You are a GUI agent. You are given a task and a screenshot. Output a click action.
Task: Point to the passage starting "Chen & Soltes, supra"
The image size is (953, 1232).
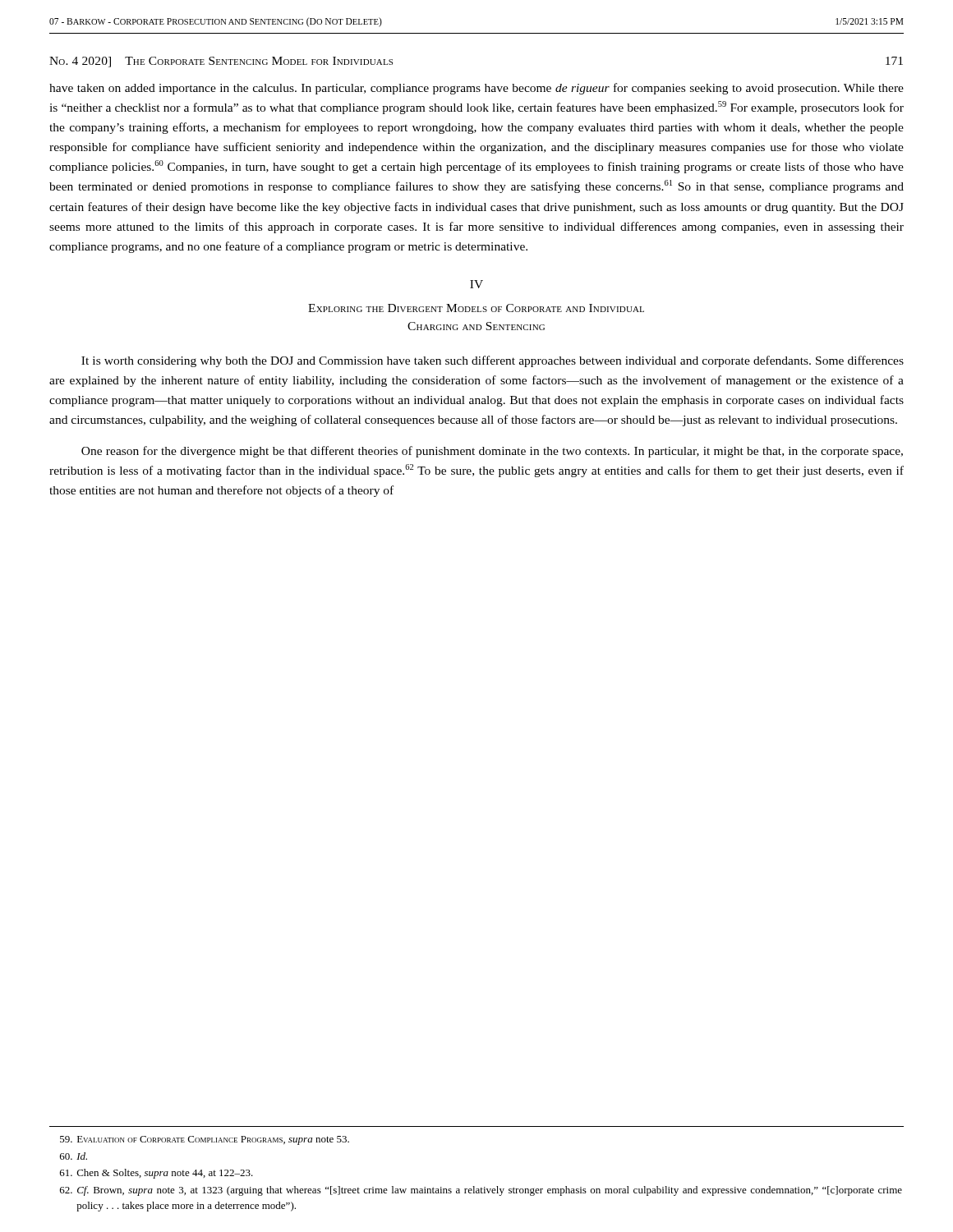tap(157, 1174)
